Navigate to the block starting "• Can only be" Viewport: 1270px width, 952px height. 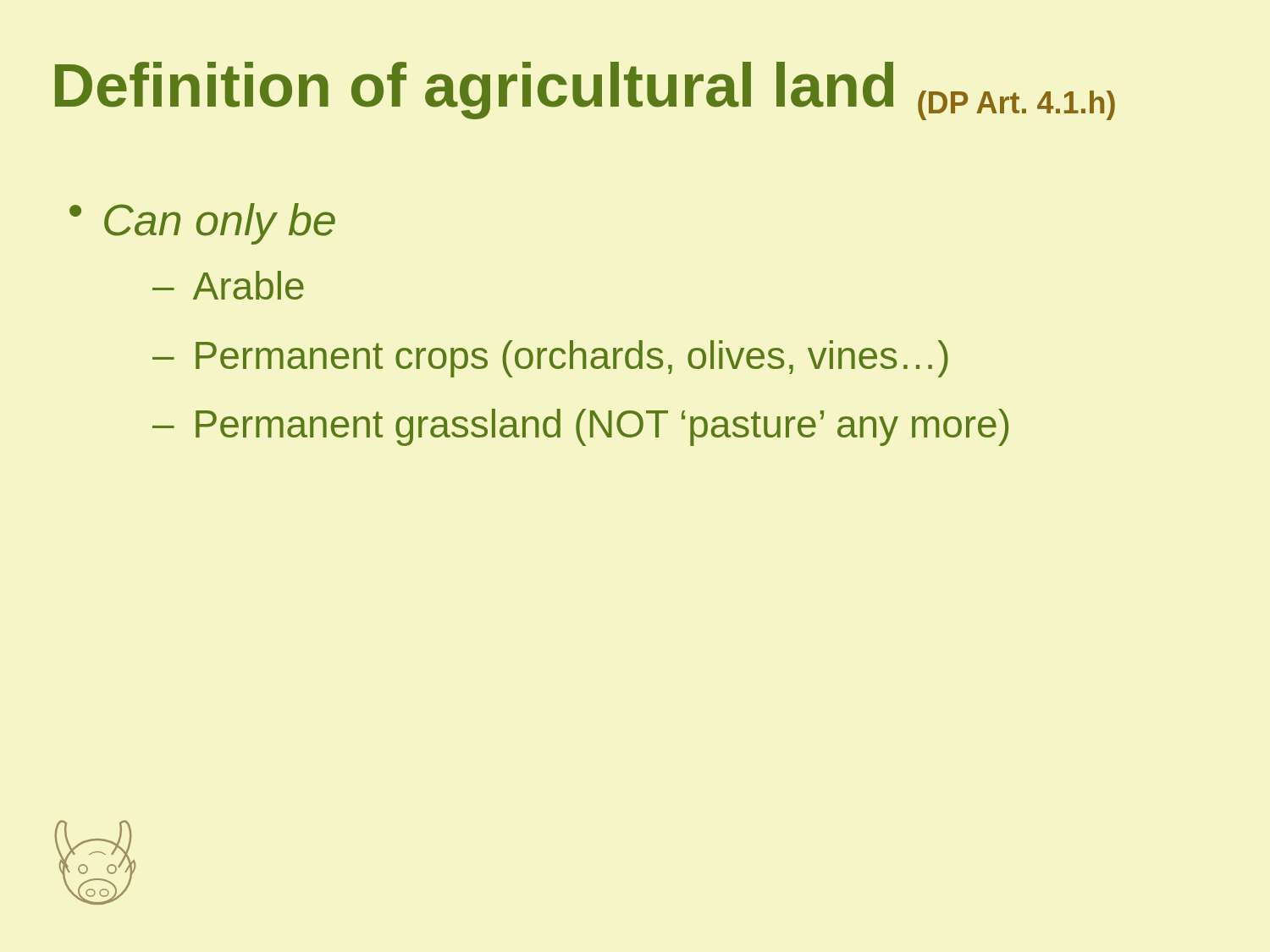[x=202, y=220]
